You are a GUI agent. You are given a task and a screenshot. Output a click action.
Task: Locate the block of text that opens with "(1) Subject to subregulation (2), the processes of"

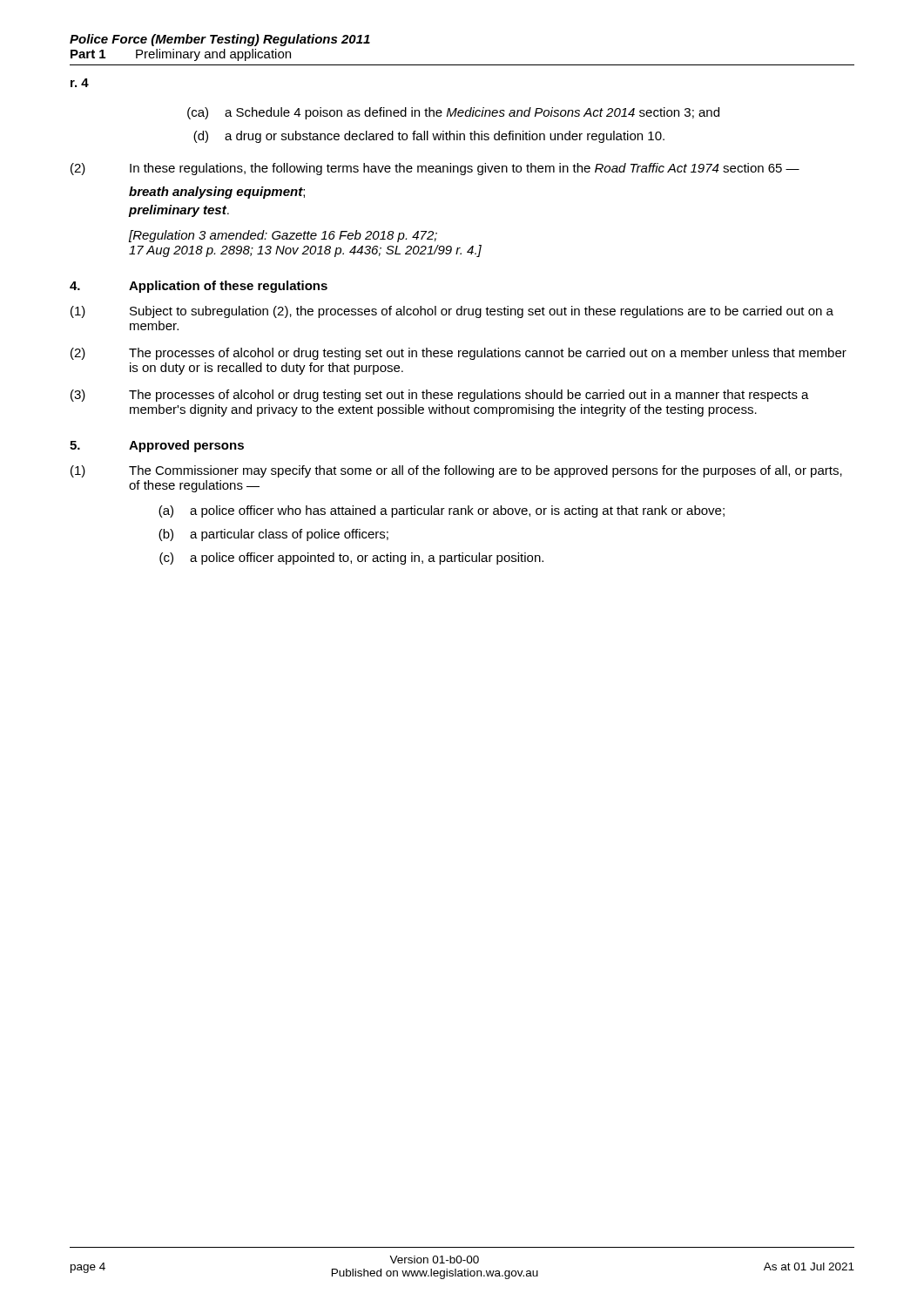[x=462, y=318]
